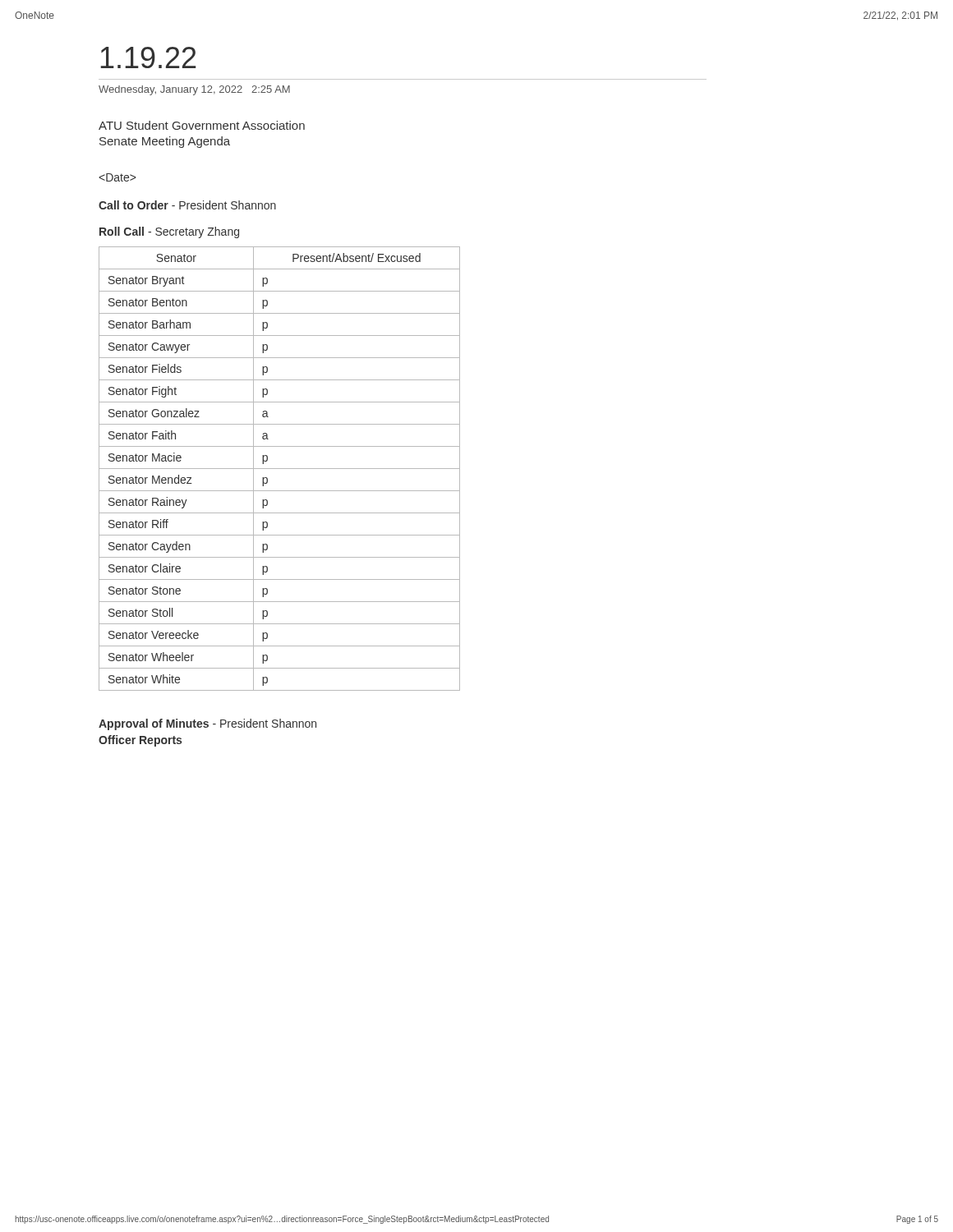Locate the text block containing "ATU Student Government Association Senate"

pyautogui.click(x=202, y=125)
